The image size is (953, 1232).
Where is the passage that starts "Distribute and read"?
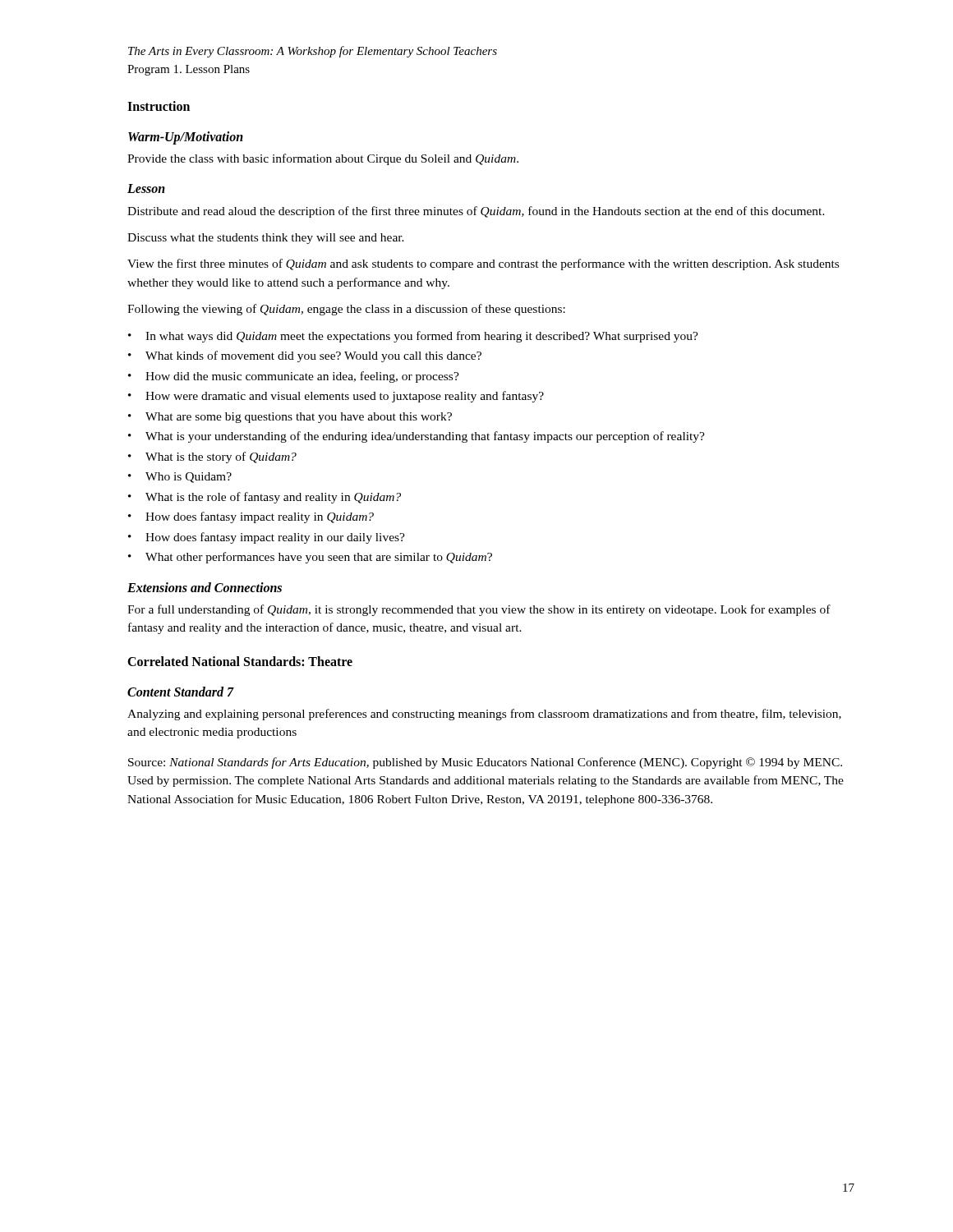click(476, 210)
